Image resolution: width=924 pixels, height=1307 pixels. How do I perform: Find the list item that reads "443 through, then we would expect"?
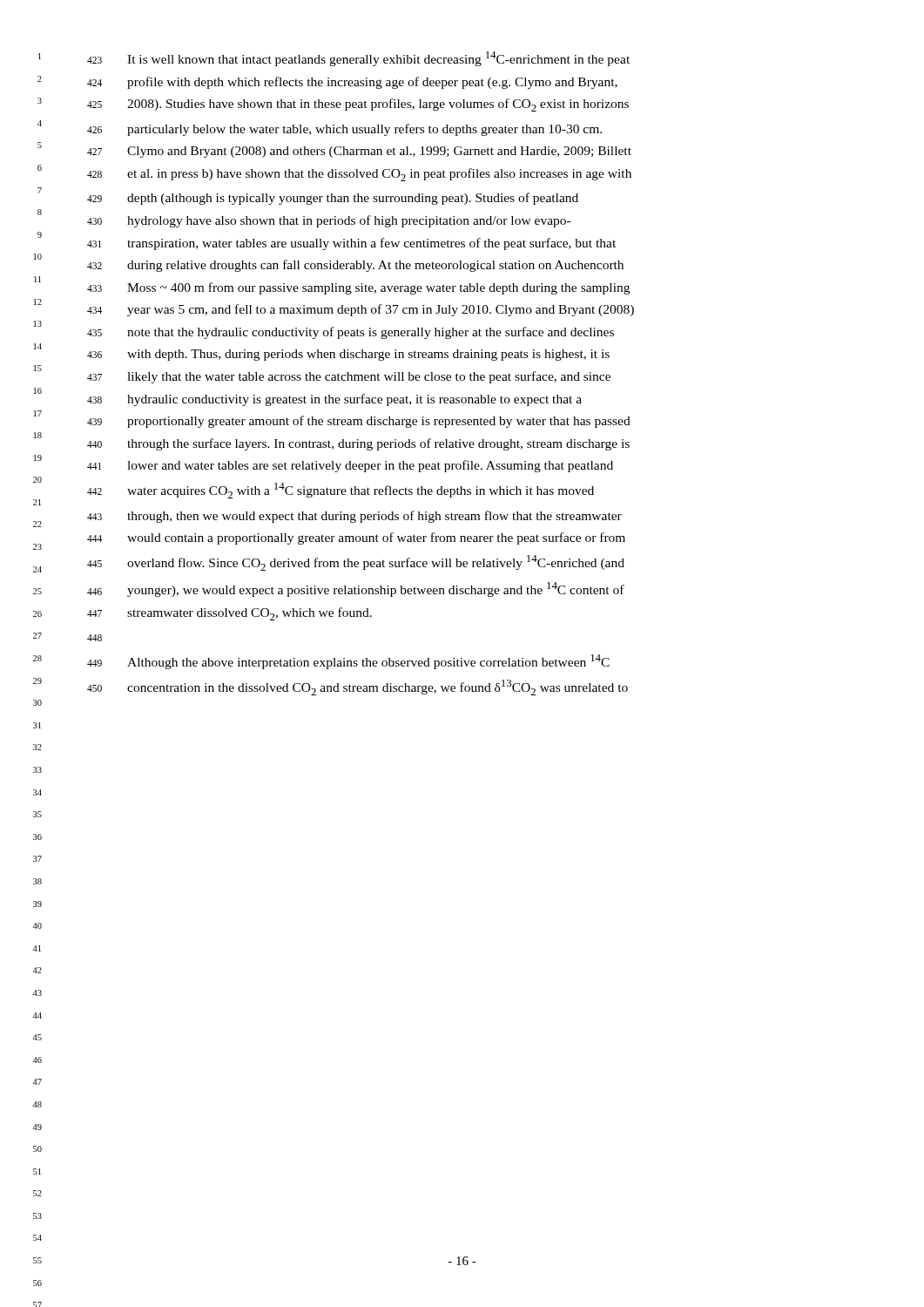coord(354,515)
